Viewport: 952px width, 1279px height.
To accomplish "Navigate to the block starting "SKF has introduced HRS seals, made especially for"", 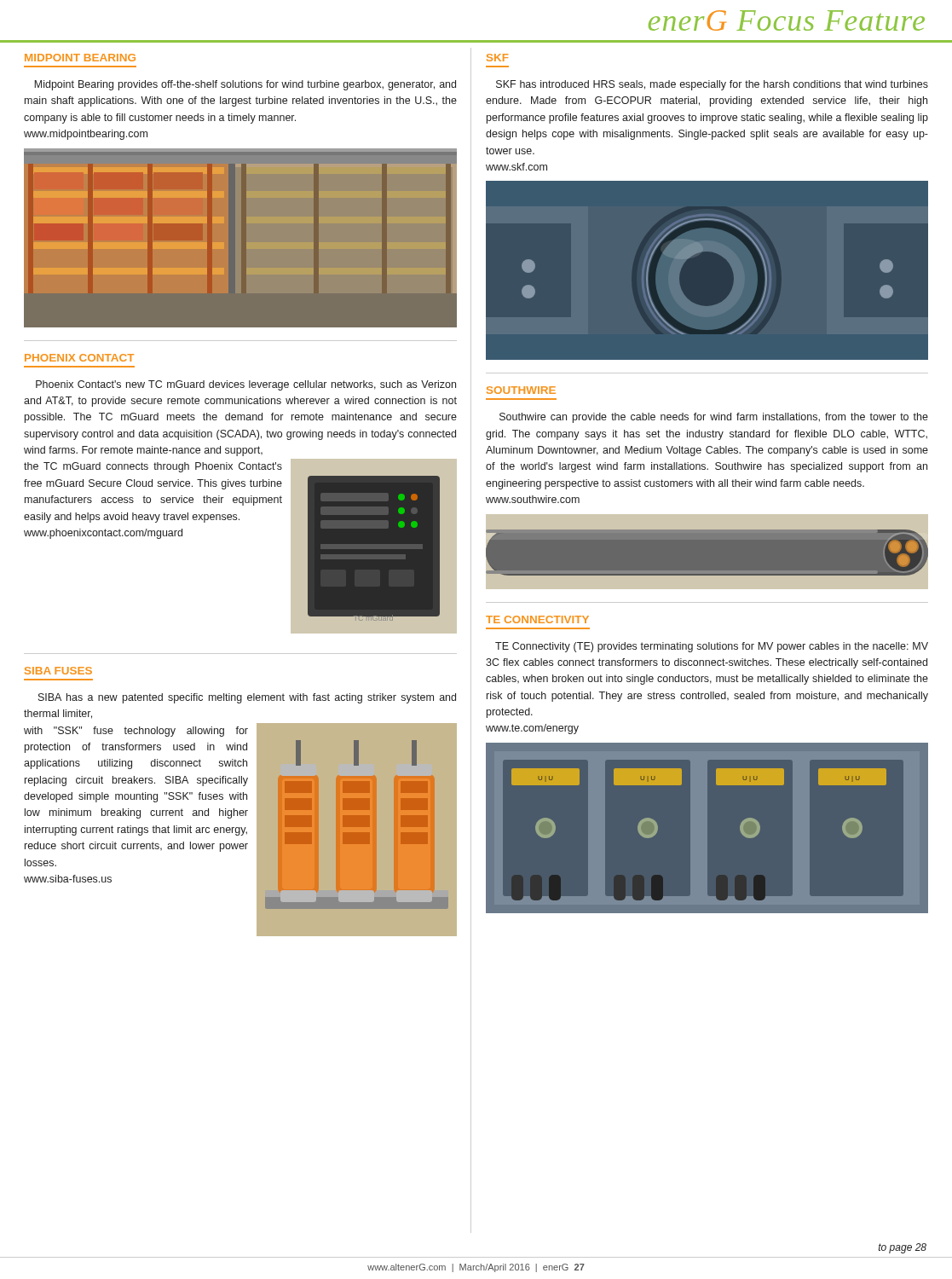I will click(x=707, y=126).
